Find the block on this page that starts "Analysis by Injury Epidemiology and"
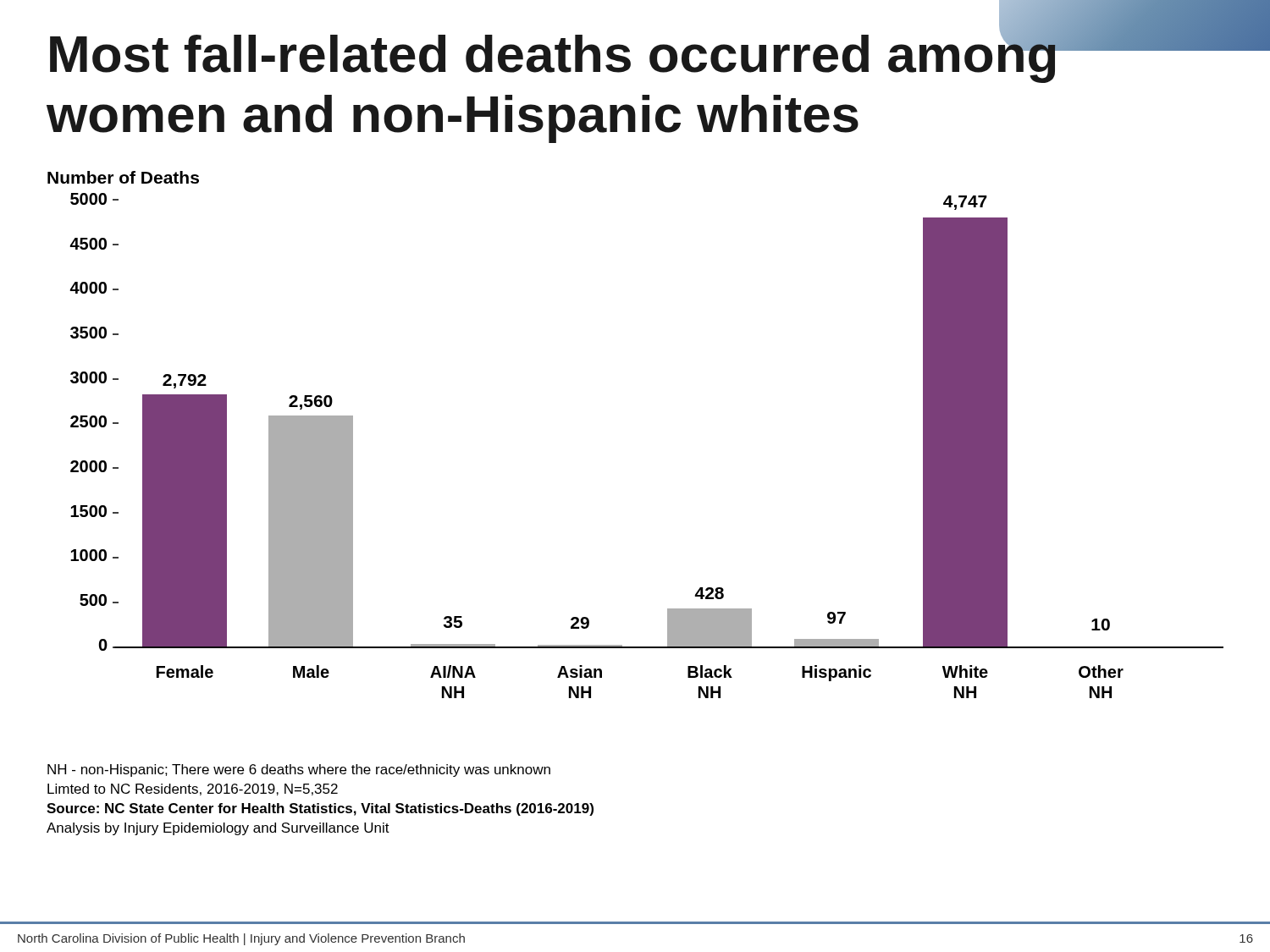 [218, 828]
